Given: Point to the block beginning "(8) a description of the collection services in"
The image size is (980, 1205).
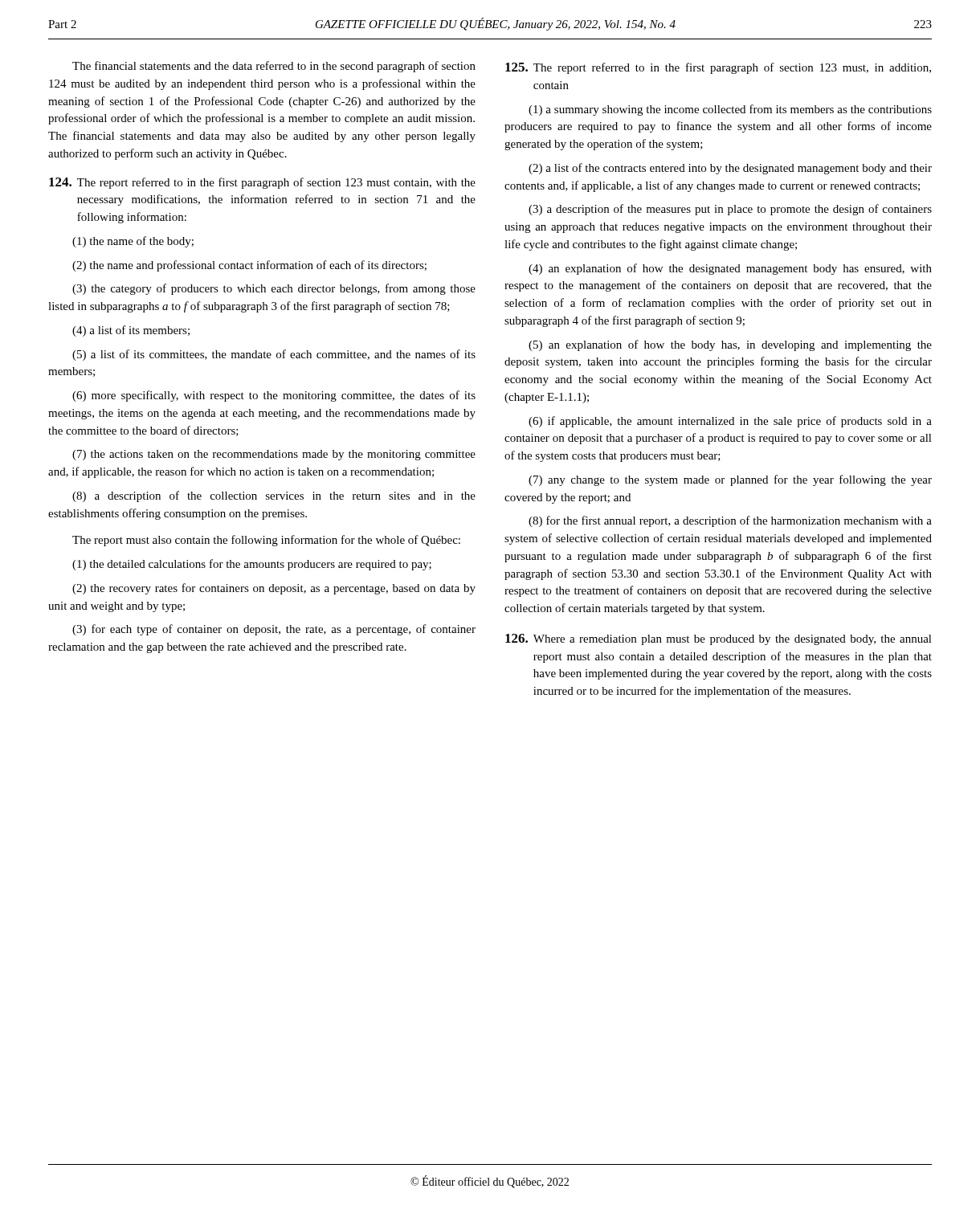Looking at the screenshot, I should (262, 504).
